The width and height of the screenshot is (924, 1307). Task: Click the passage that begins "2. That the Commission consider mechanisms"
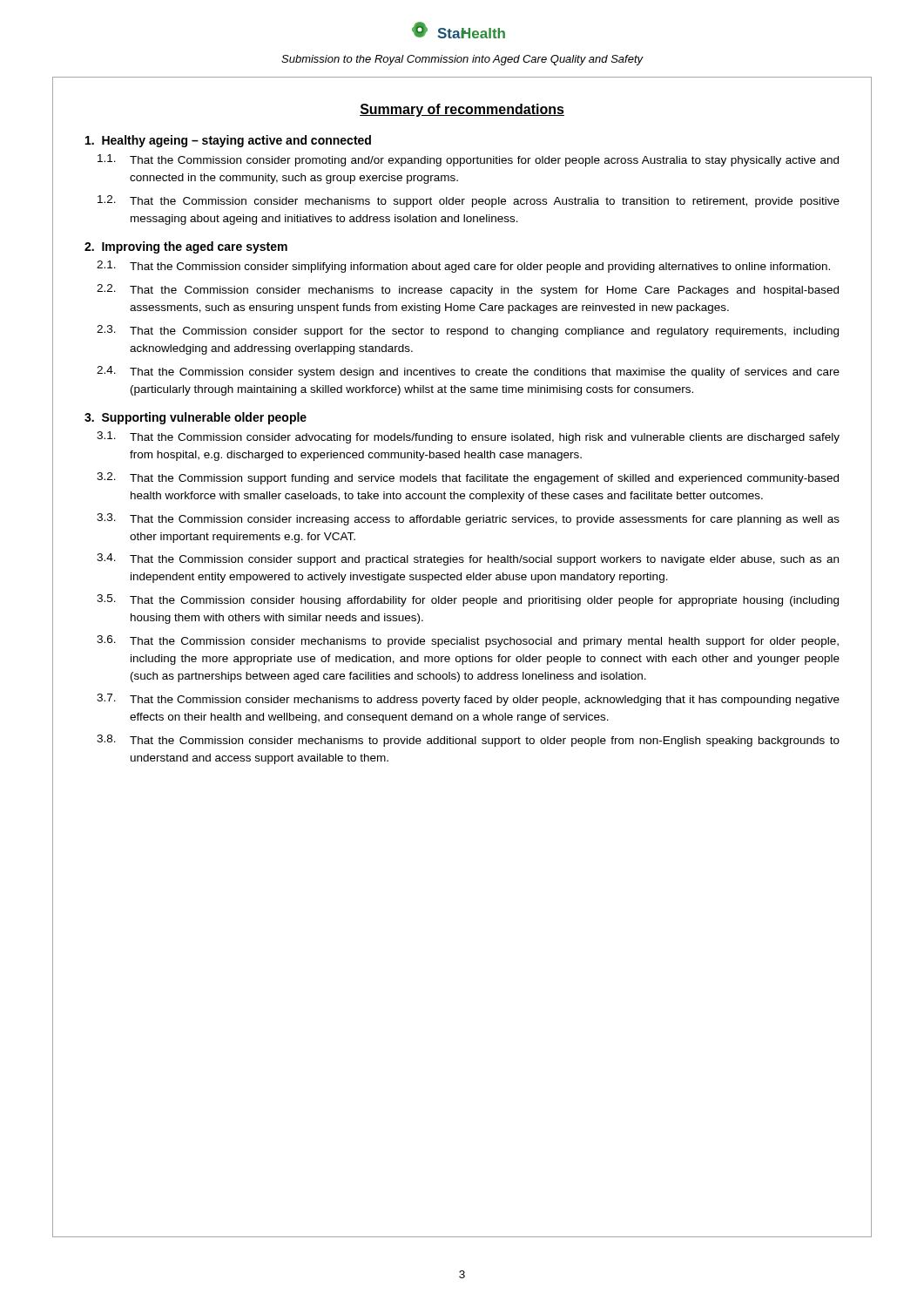point(468,210)
